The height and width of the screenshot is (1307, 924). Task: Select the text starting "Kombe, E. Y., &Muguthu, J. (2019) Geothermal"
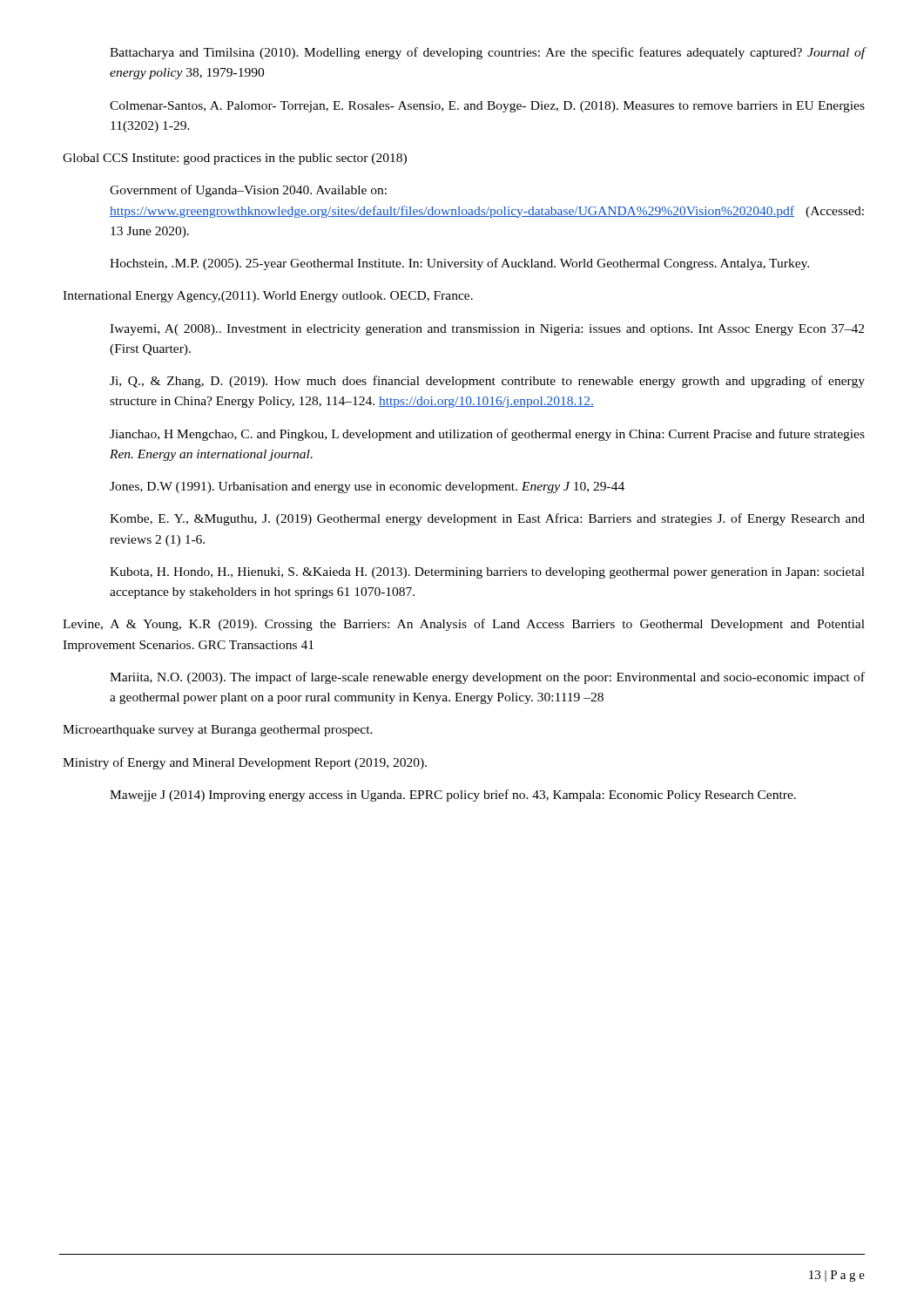tap(464, 528)
